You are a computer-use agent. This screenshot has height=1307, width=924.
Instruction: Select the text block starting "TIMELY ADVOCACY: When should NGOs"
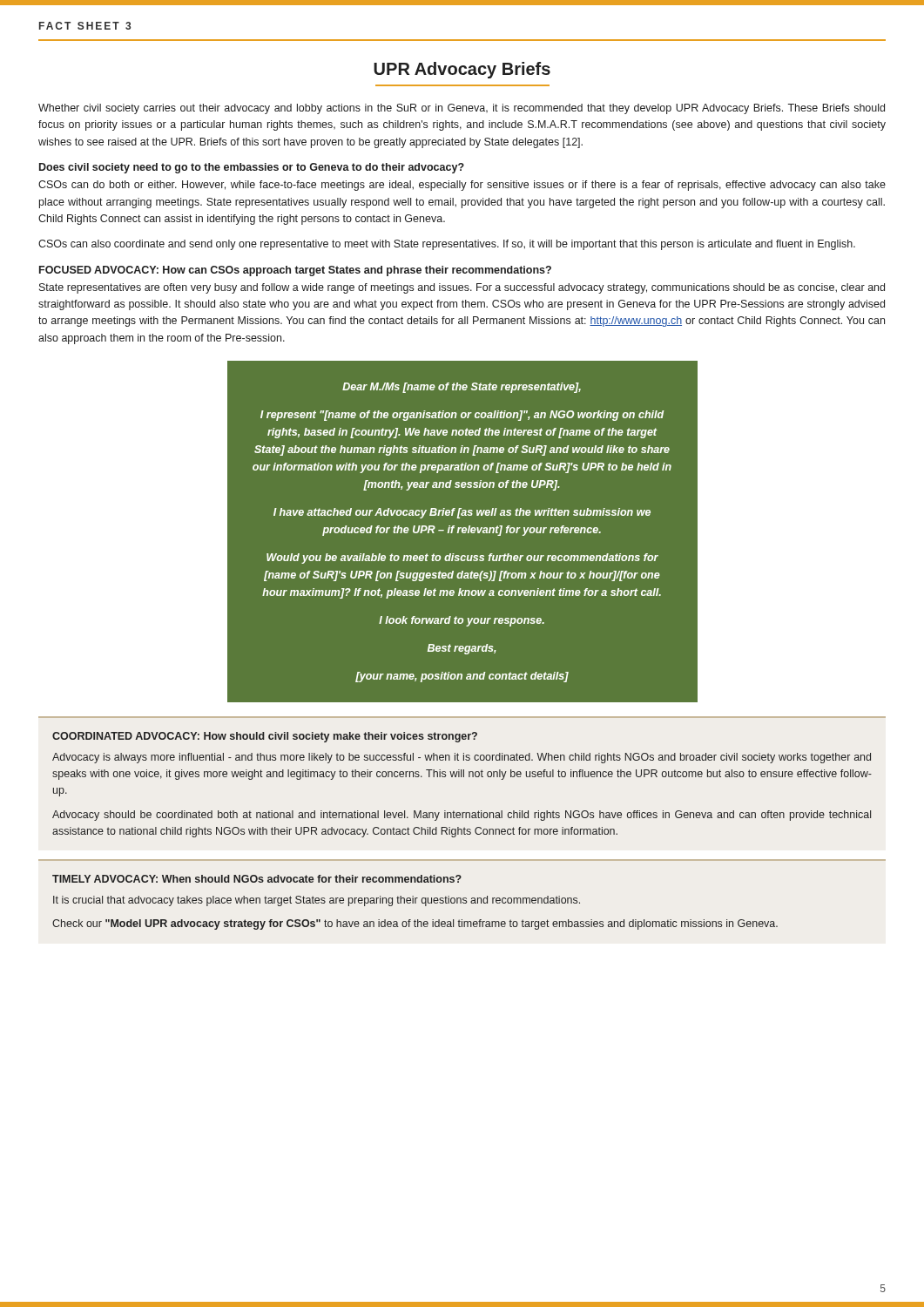(257, 879)
